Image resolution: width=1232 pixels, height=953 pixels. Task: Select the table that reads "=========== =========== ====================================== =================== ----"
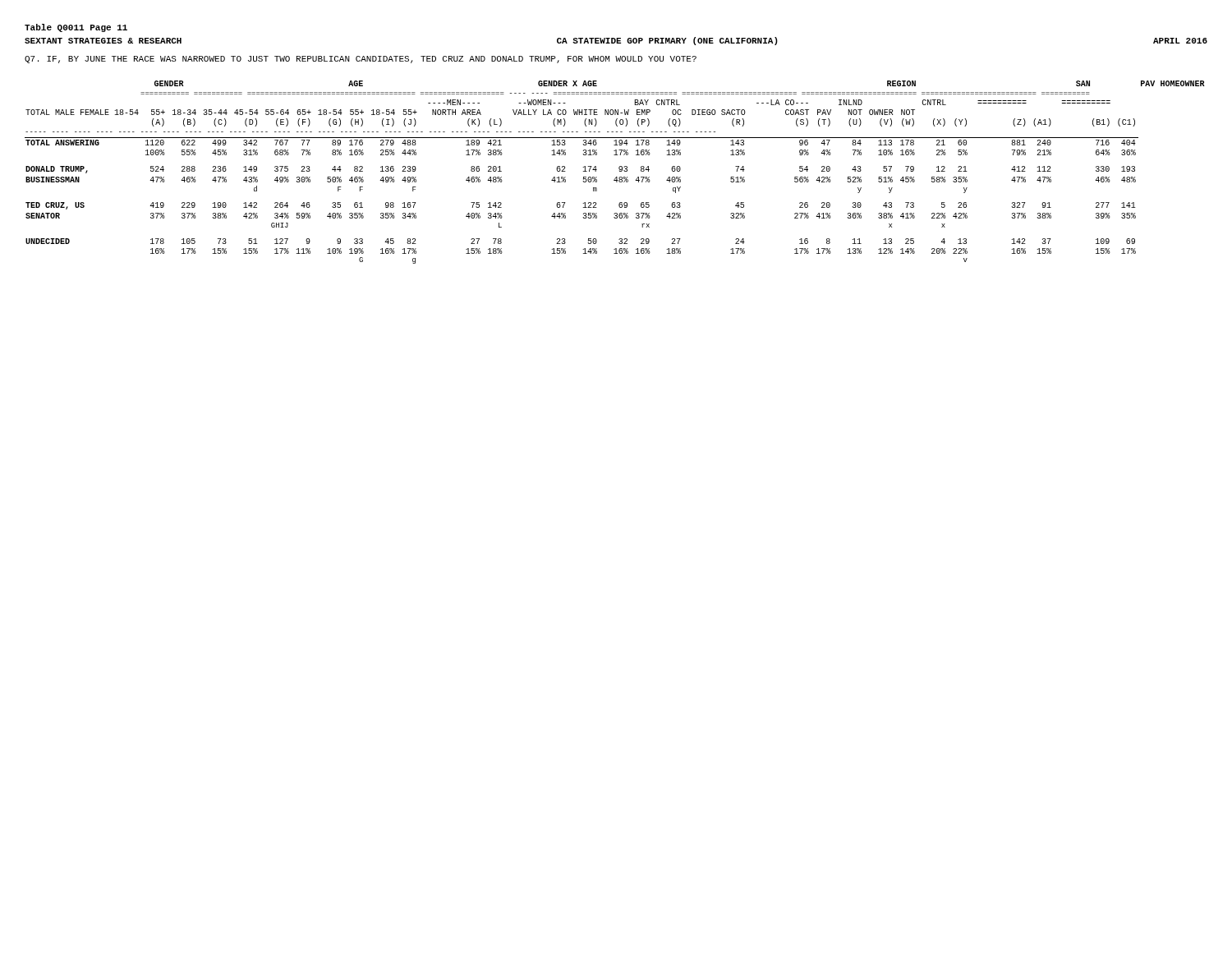coord(616,172)
